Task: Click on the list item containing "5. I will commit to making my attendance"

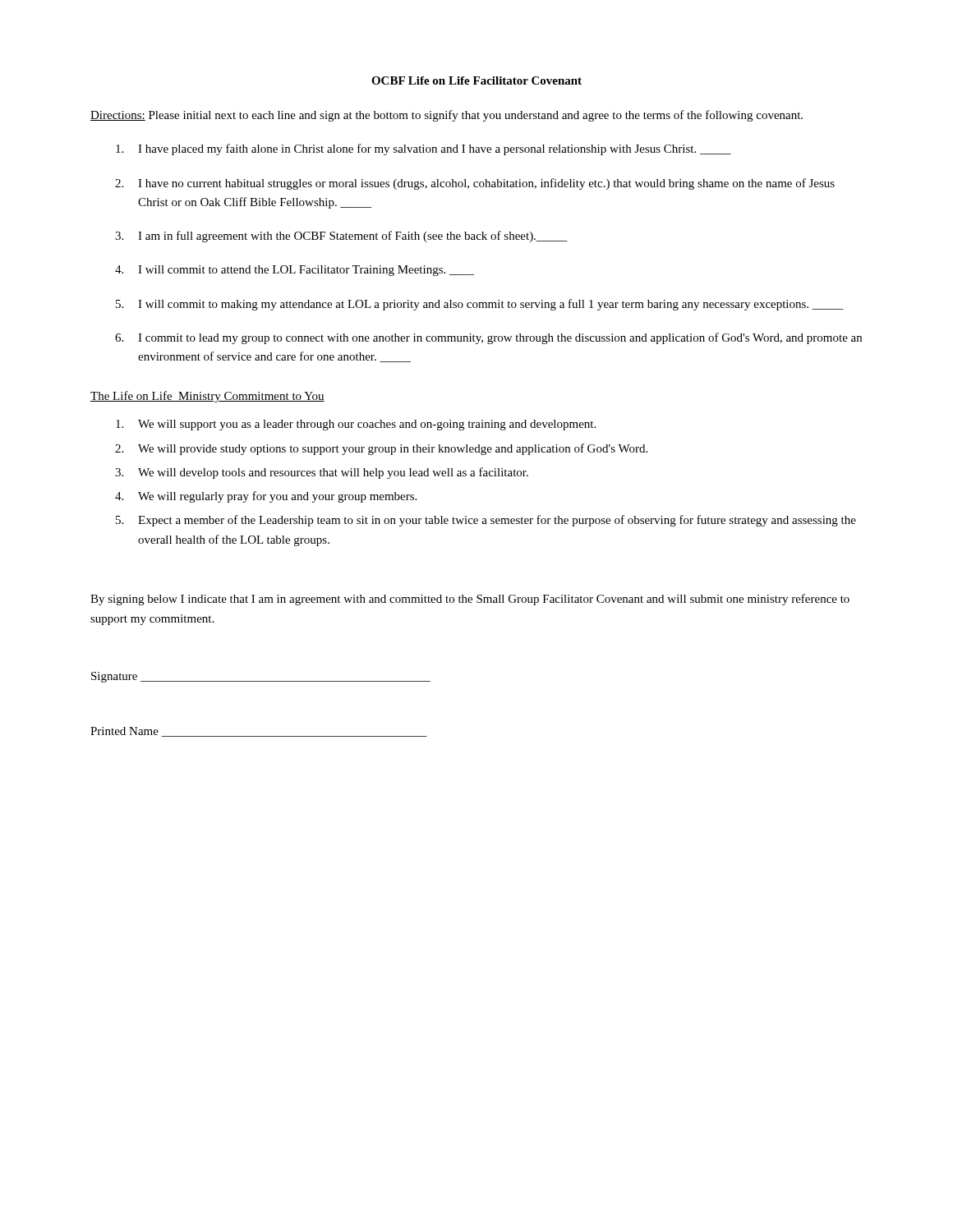Action: (x=489, y=304)
